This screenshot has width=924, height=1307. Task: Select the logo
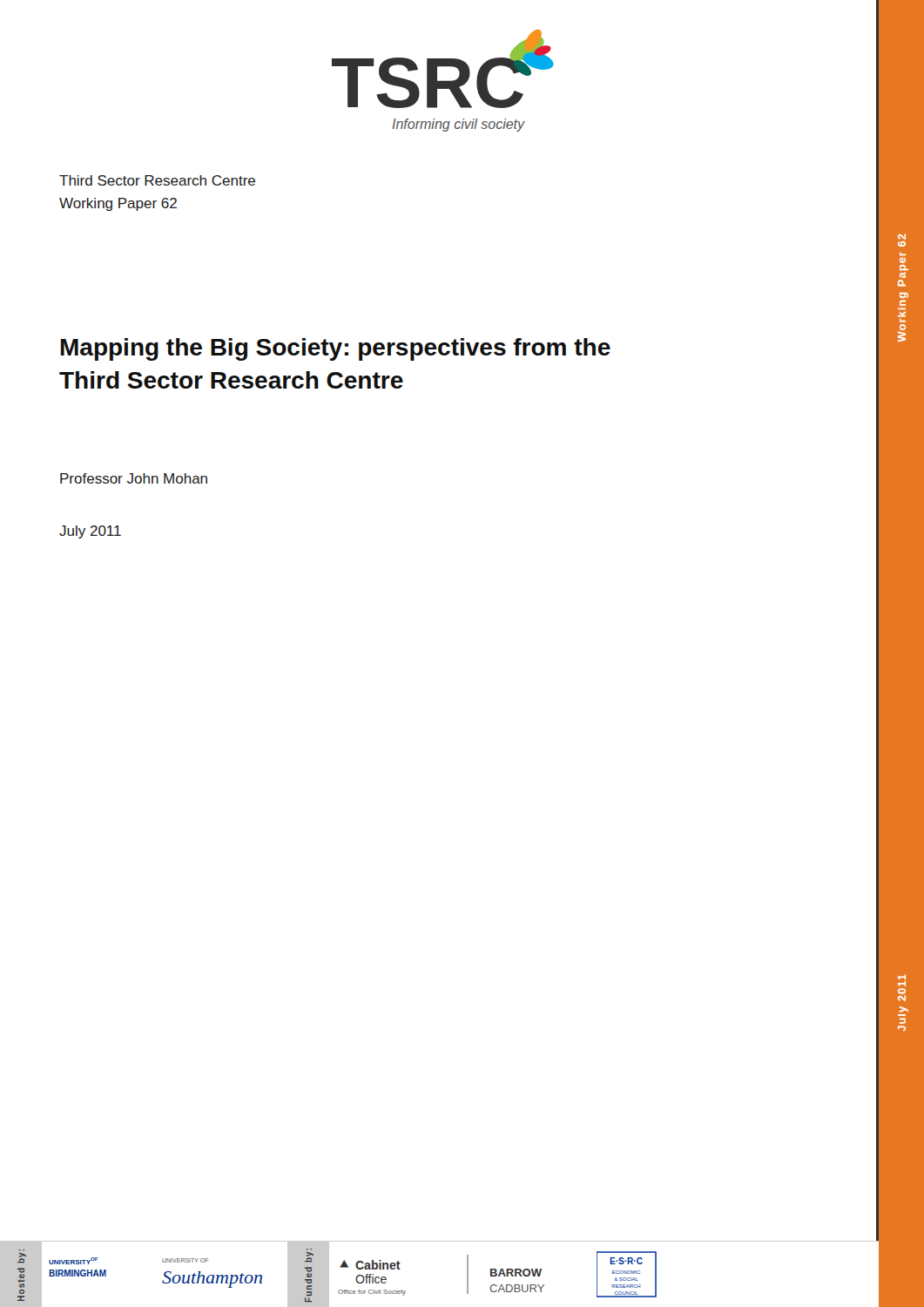435,85
